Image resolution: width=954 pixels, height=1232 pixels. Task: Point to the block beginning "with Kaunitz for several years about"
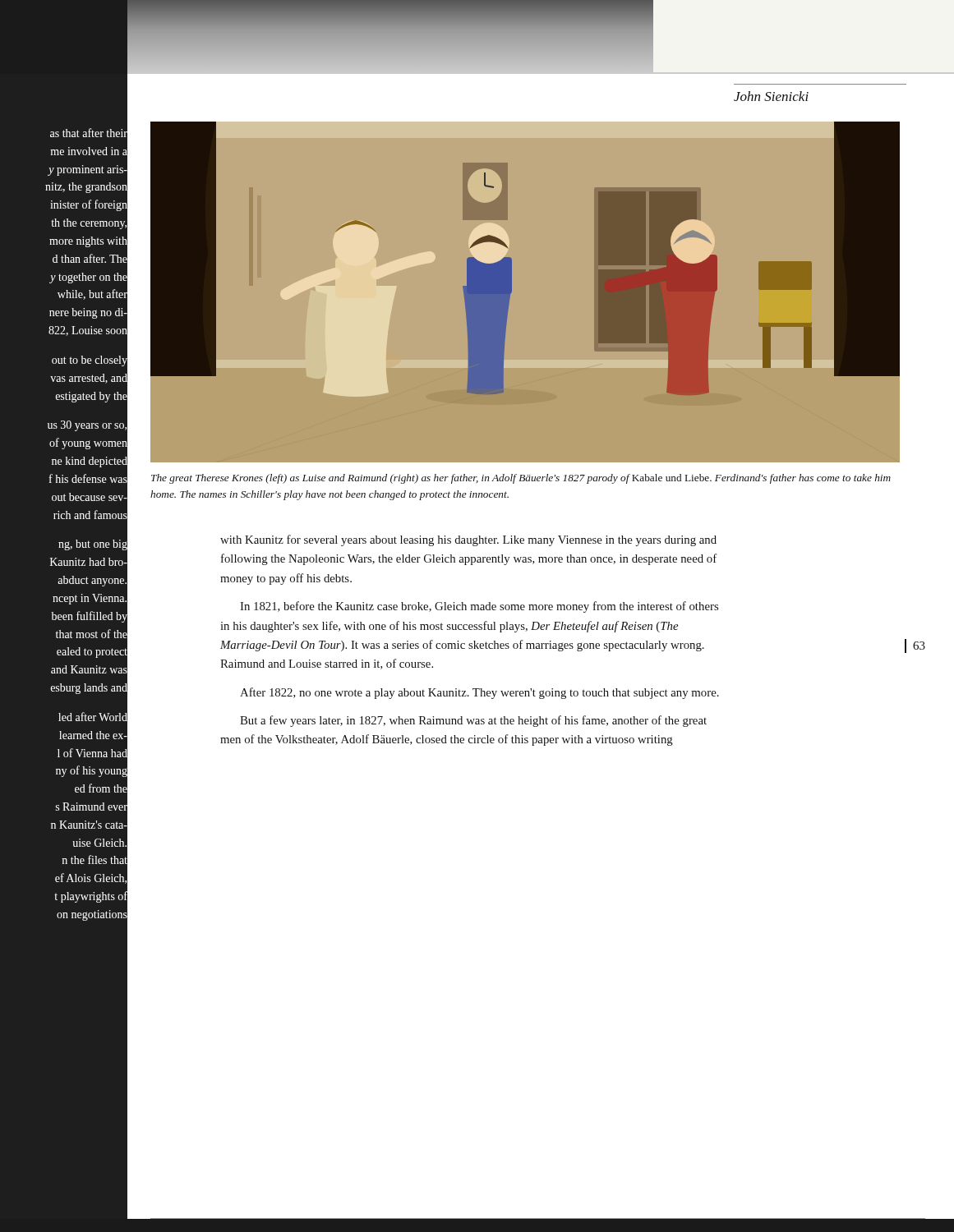(475, 640)
